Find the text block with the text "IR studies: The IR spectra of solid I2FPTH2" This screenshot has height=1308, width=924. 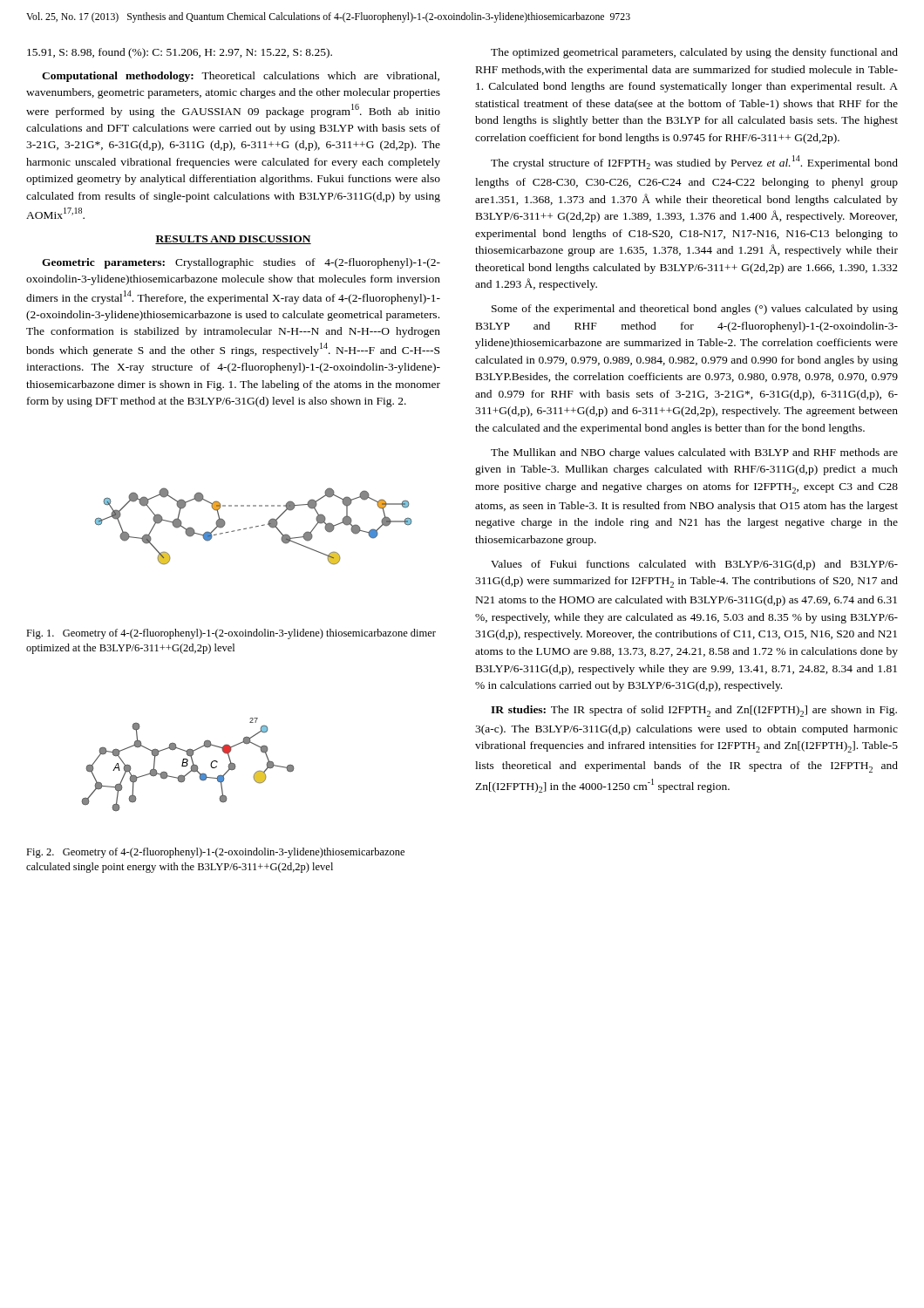(686, 749)
